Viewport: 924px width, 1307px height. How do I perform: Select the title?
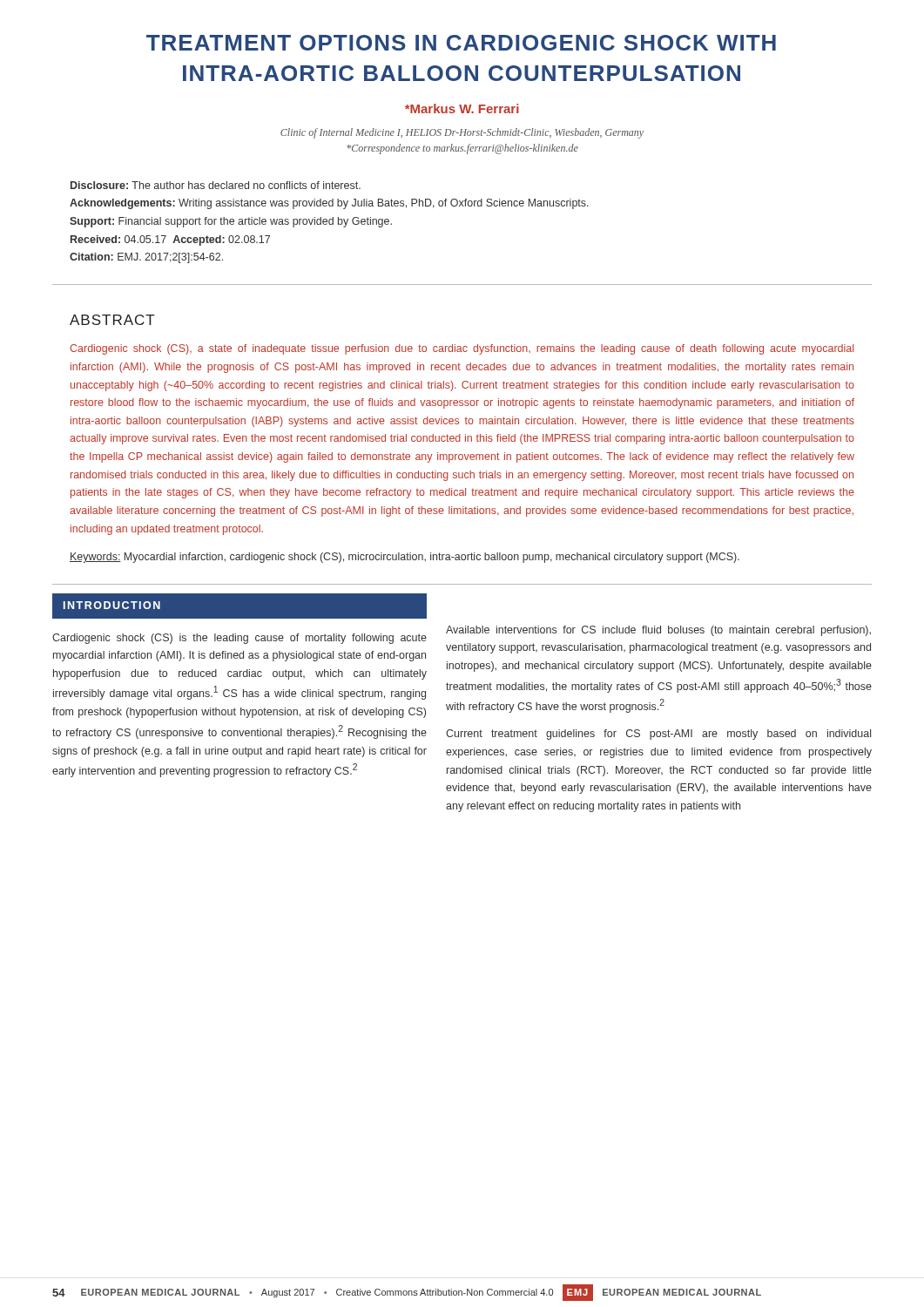click(x=462, y=92)
